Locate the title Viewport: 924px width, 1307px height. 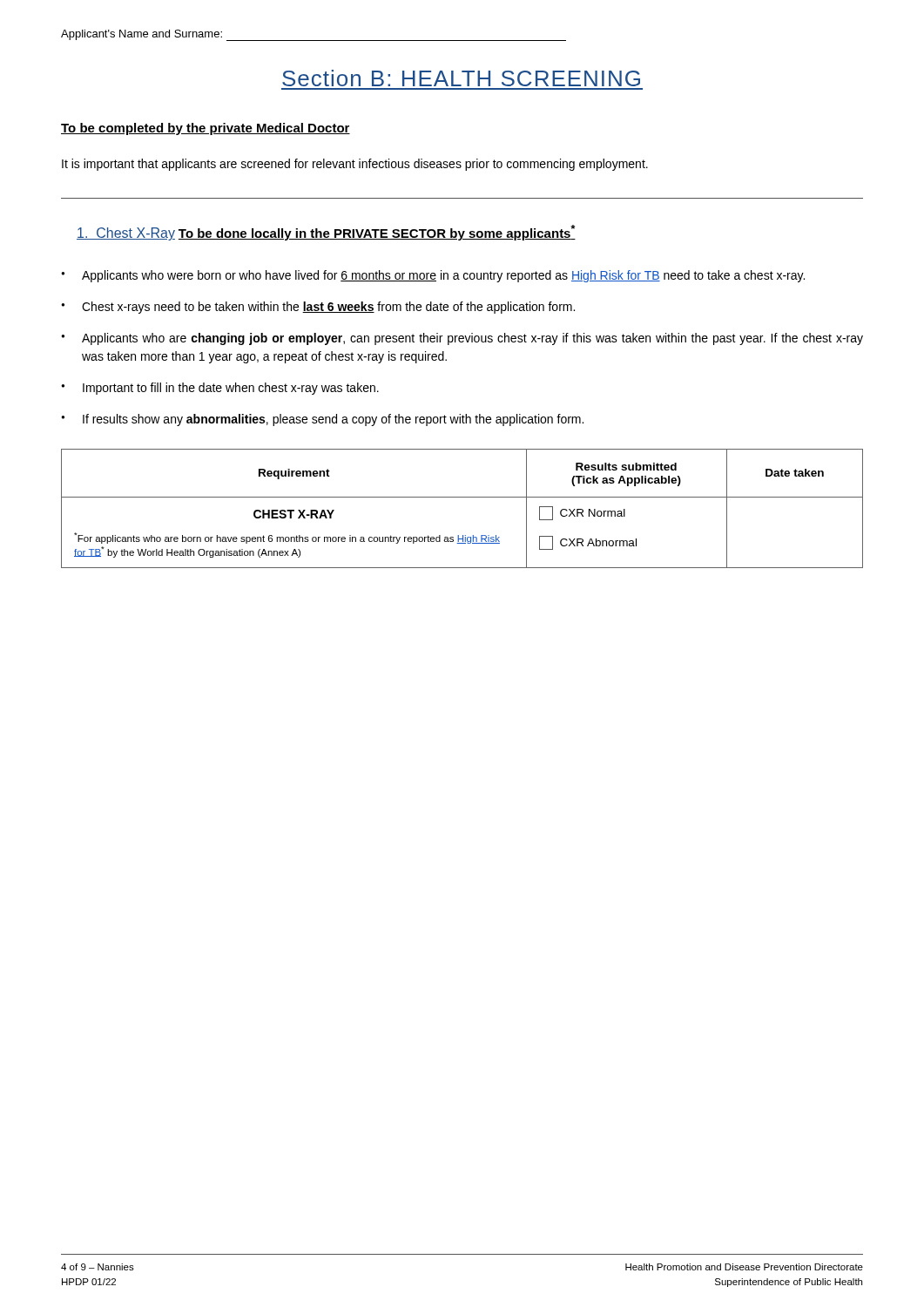(462, 78)
